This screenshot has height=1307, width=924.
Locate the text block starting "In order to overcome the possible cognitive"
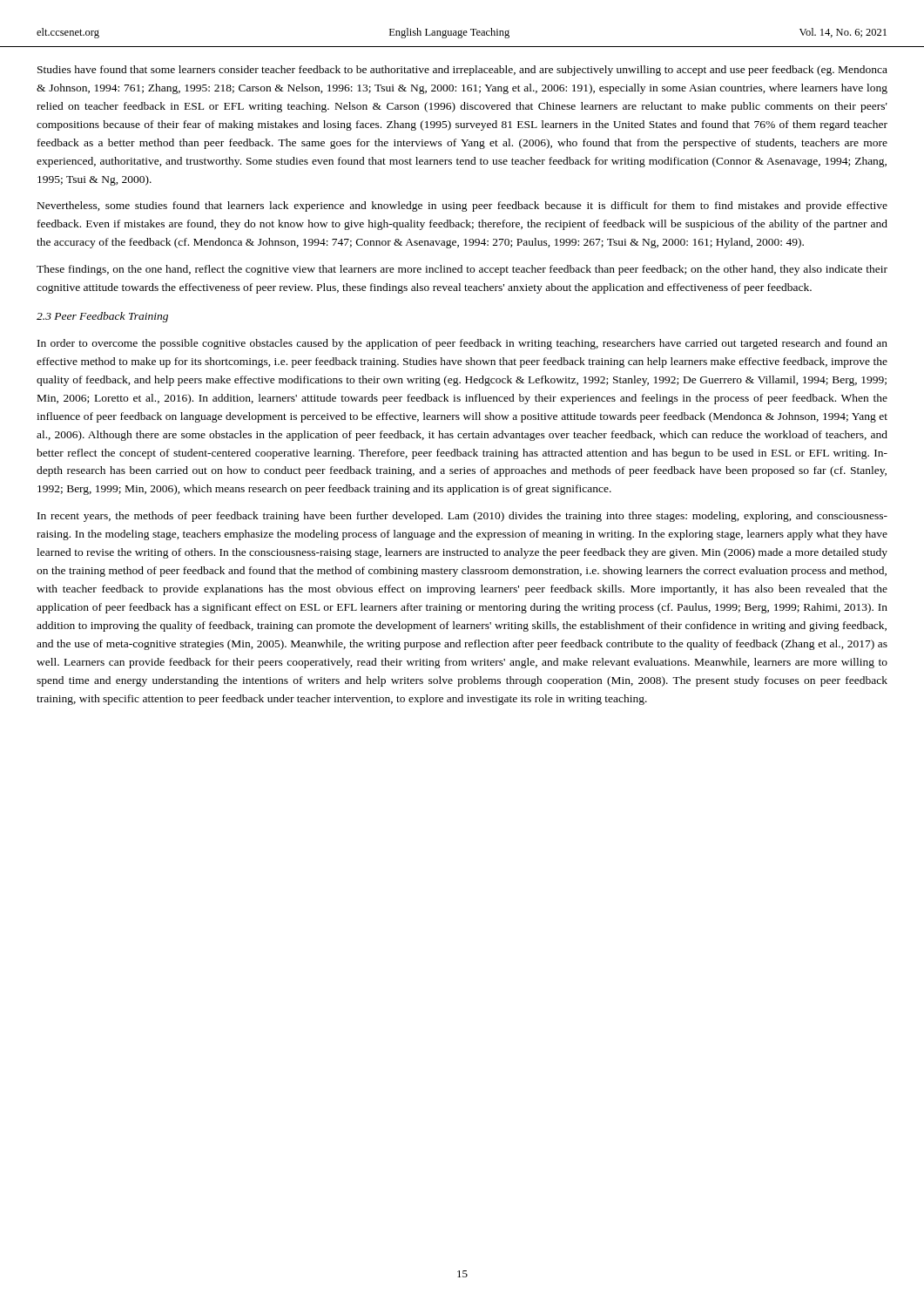click(x=462, y=417)
